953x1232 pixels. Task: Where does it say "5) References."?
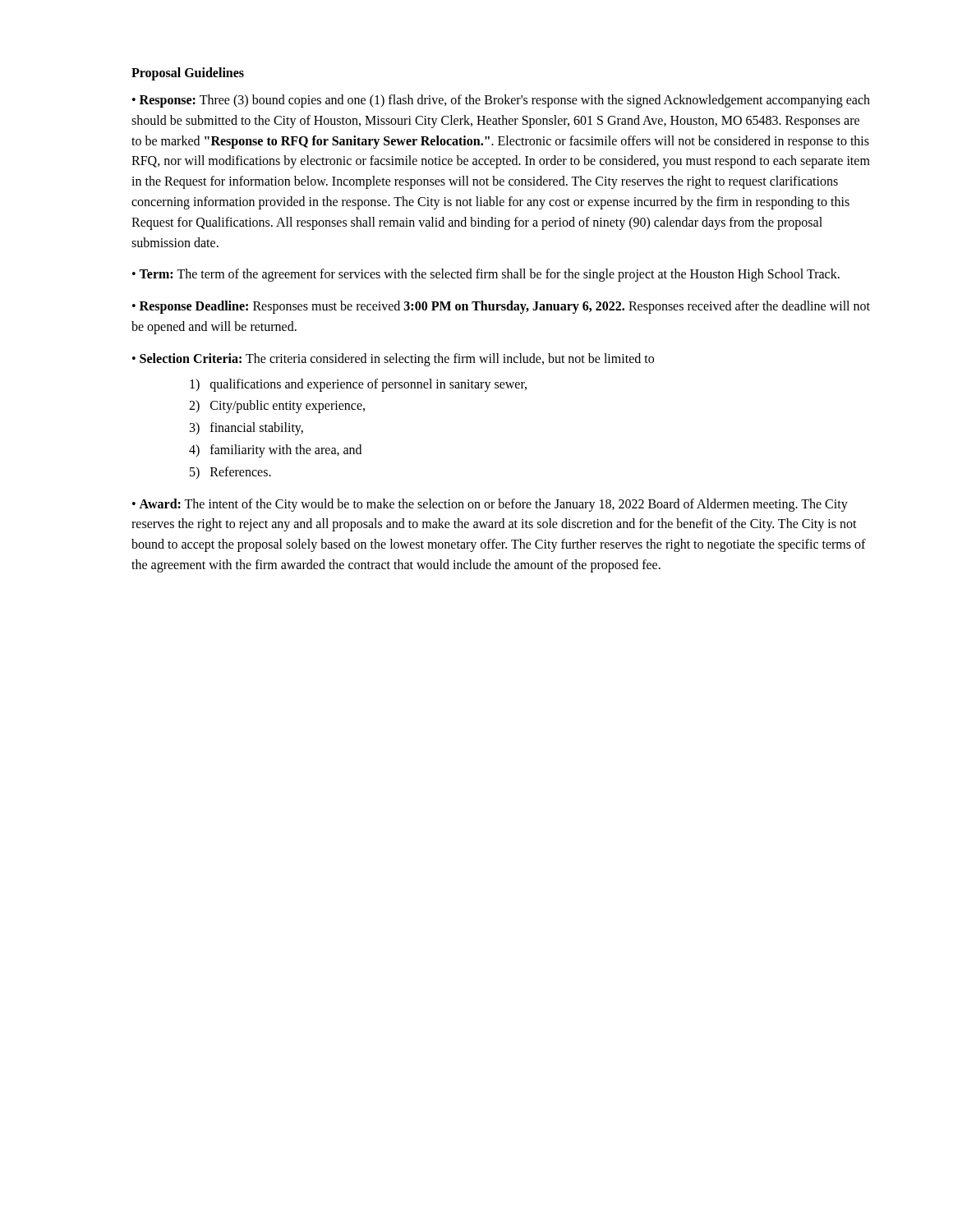tap(230, 472)
